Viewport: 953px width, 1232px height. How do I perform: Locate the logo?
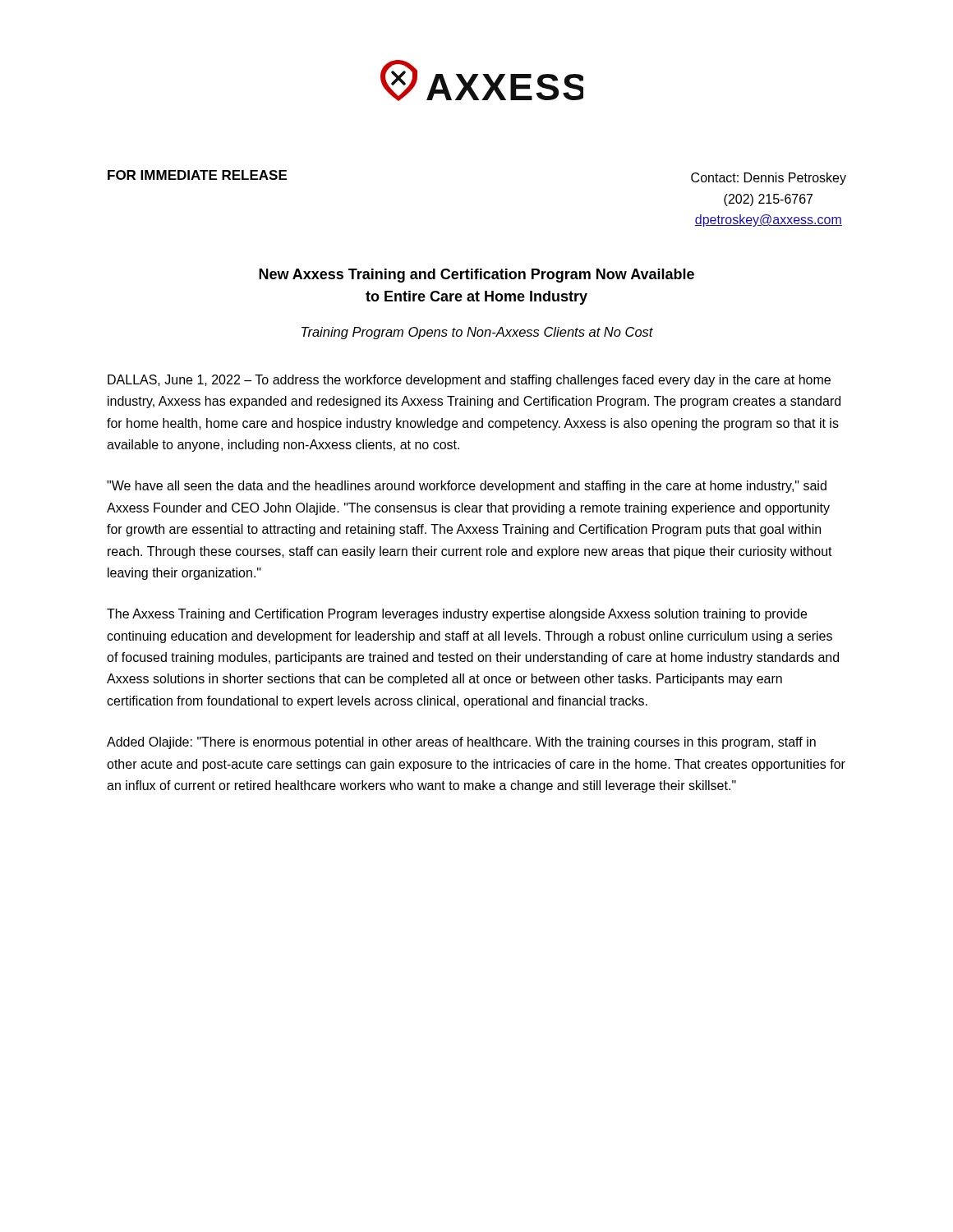pyautogui.click(x=476, y=92)
